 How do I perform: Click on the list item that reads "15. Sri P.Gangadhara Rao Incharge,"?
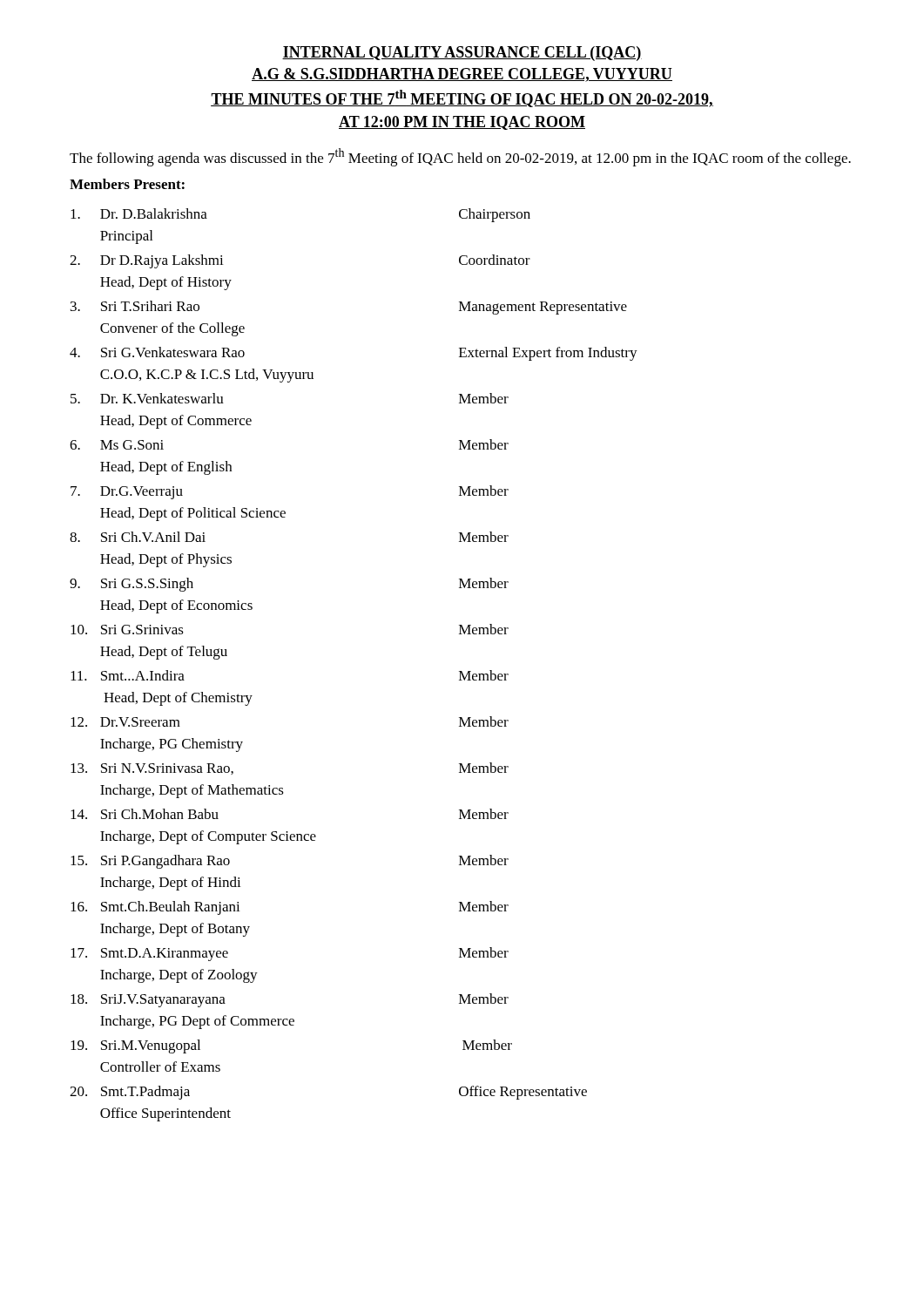tap(462, 872)
